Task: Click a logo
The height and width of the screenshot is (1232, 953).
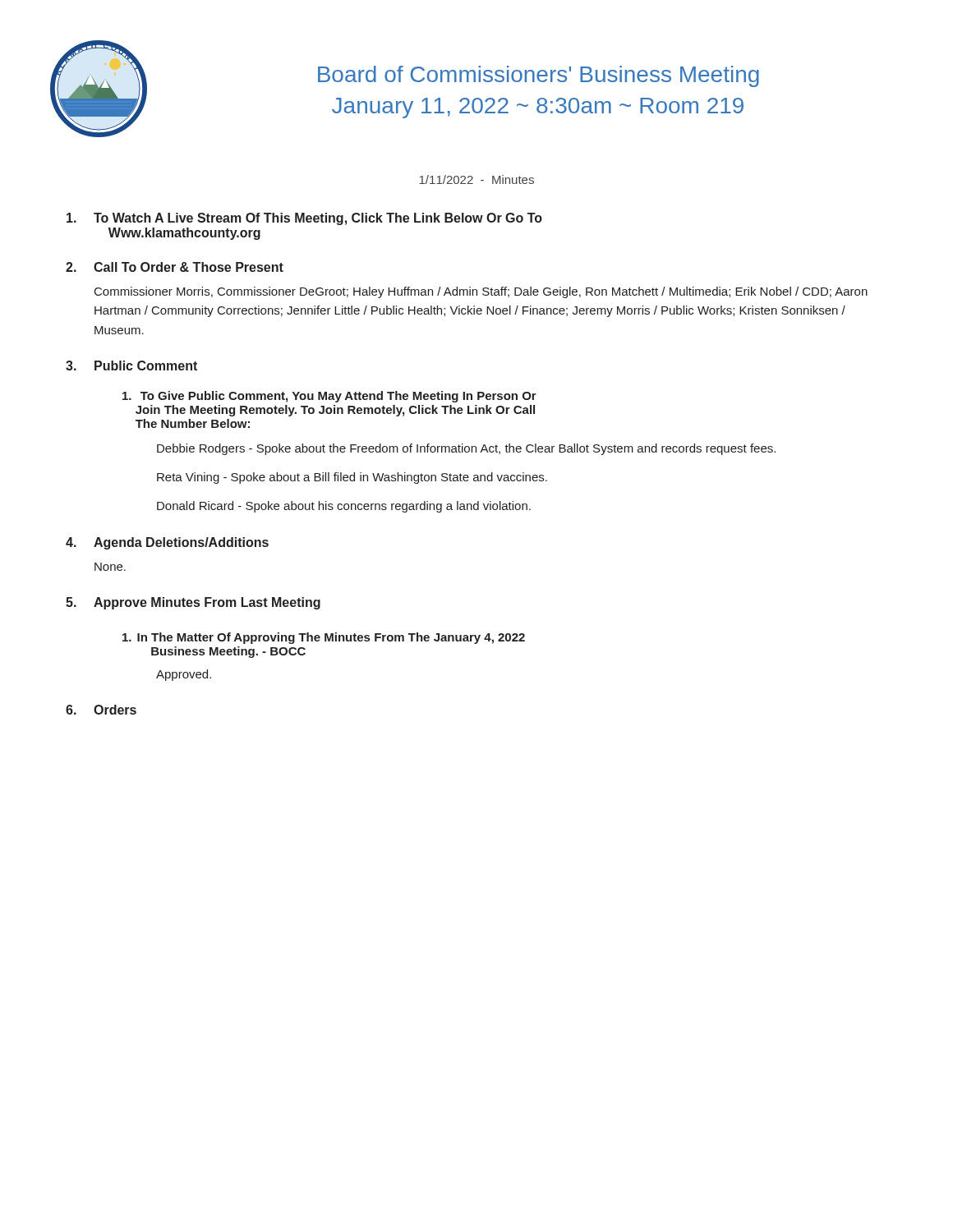Action: 99,90
